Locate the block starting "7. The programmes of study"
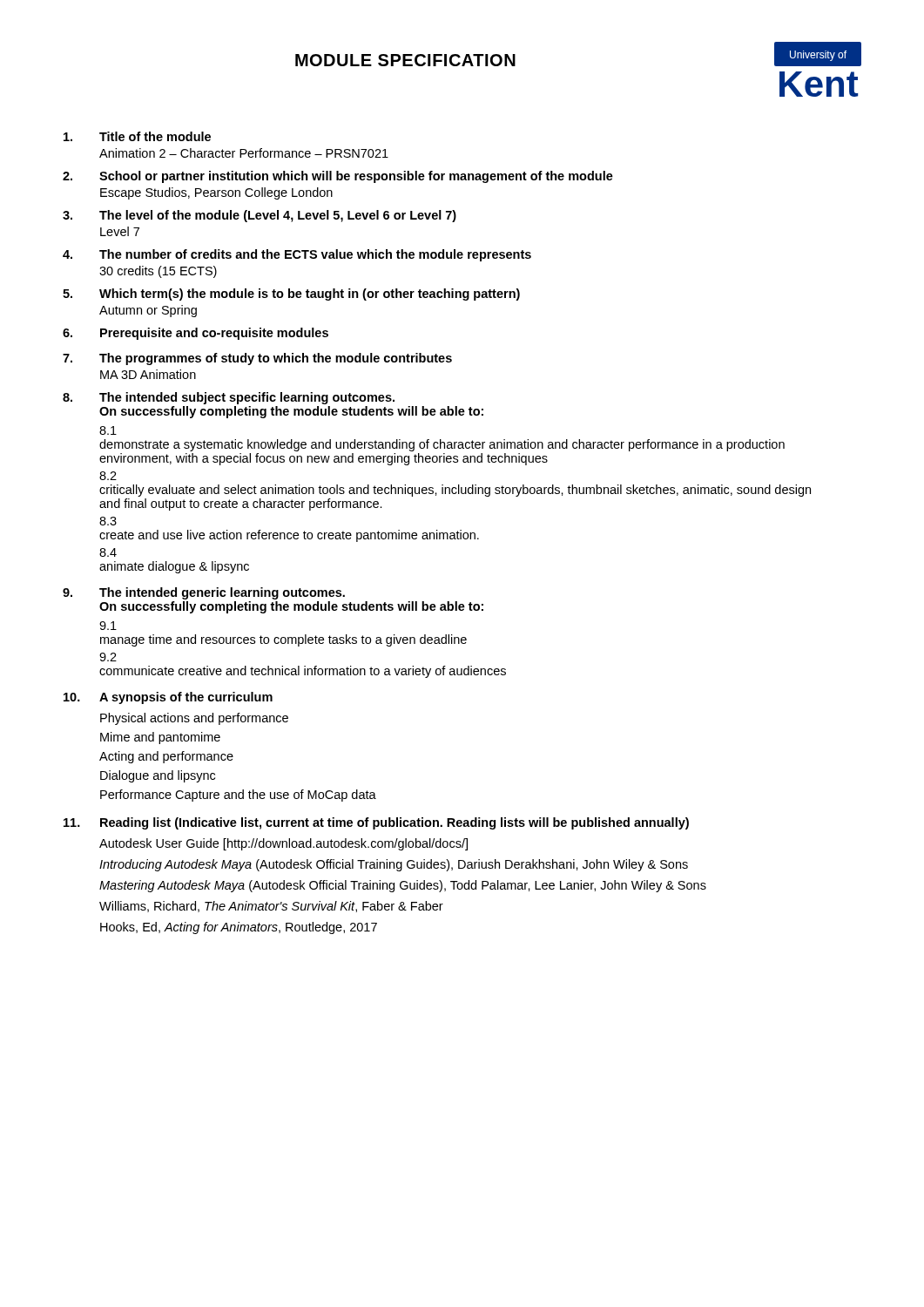The height and width of the screenshot is (1307, 924). (x=257, y=359)
